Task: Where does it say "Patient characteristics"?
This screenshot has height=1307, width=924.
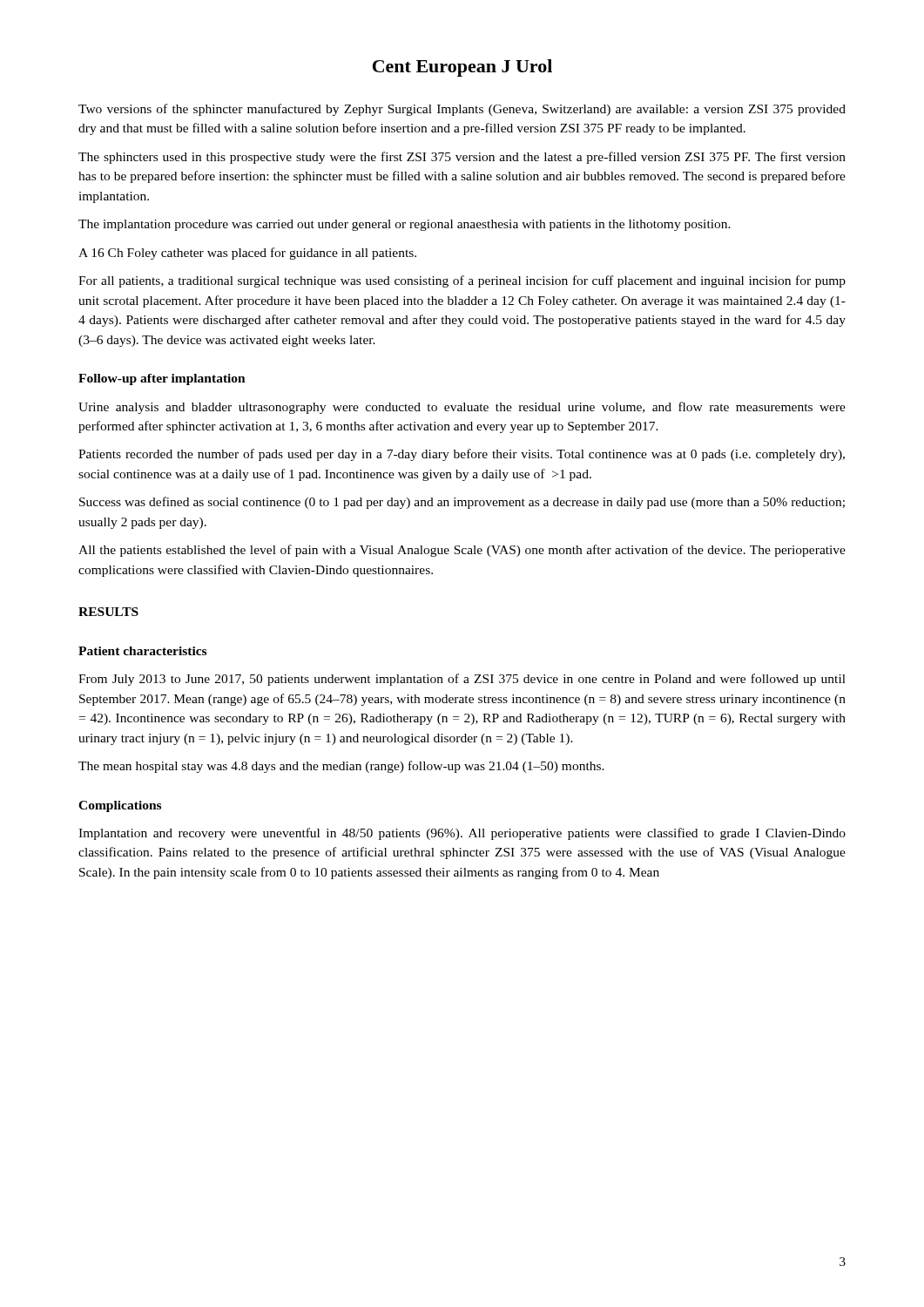Action: pyautogui.click(x=143, y=650)
